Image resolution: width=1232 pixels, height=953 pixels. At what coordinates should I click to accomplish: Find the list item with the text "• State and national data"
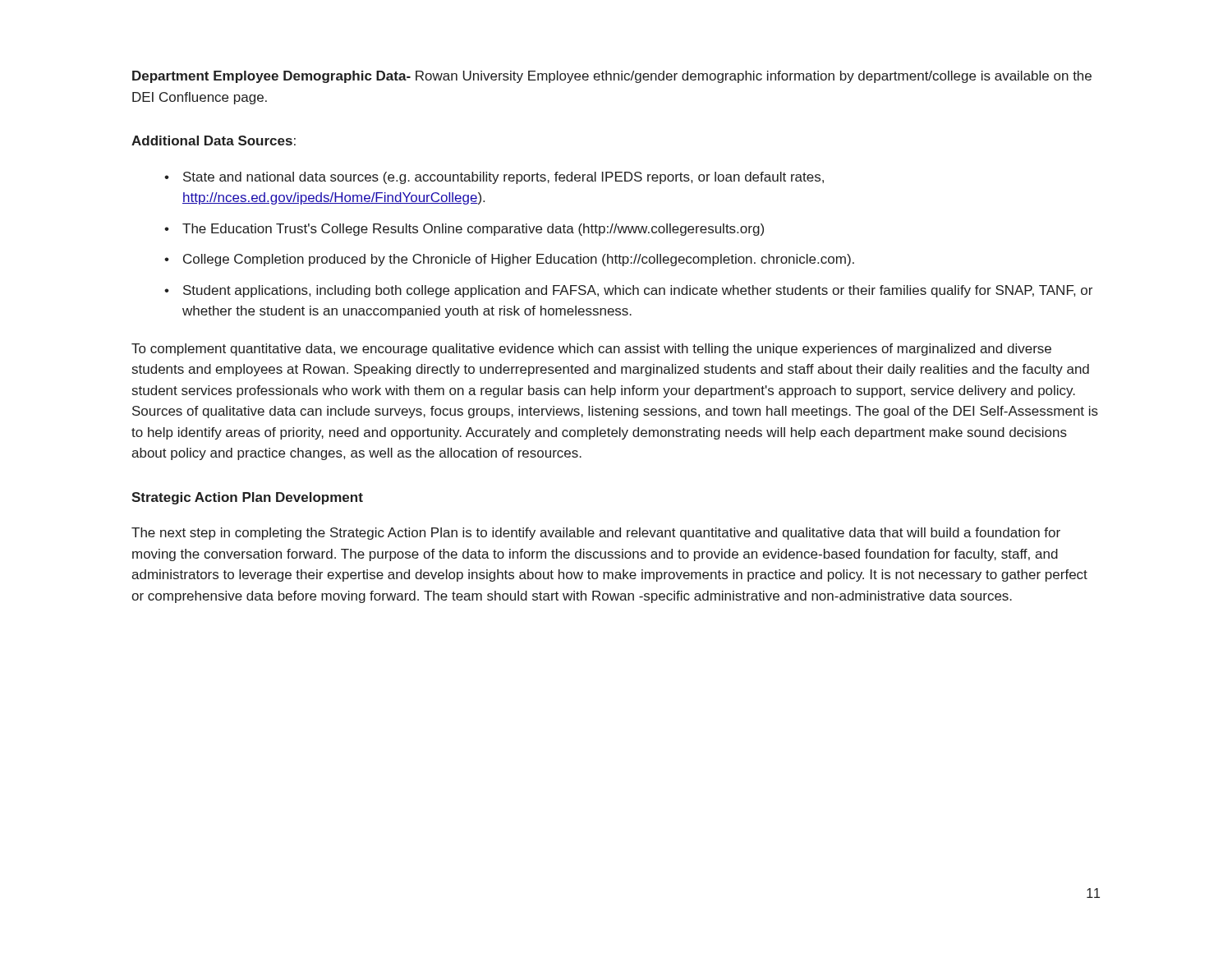pos(632,187)
